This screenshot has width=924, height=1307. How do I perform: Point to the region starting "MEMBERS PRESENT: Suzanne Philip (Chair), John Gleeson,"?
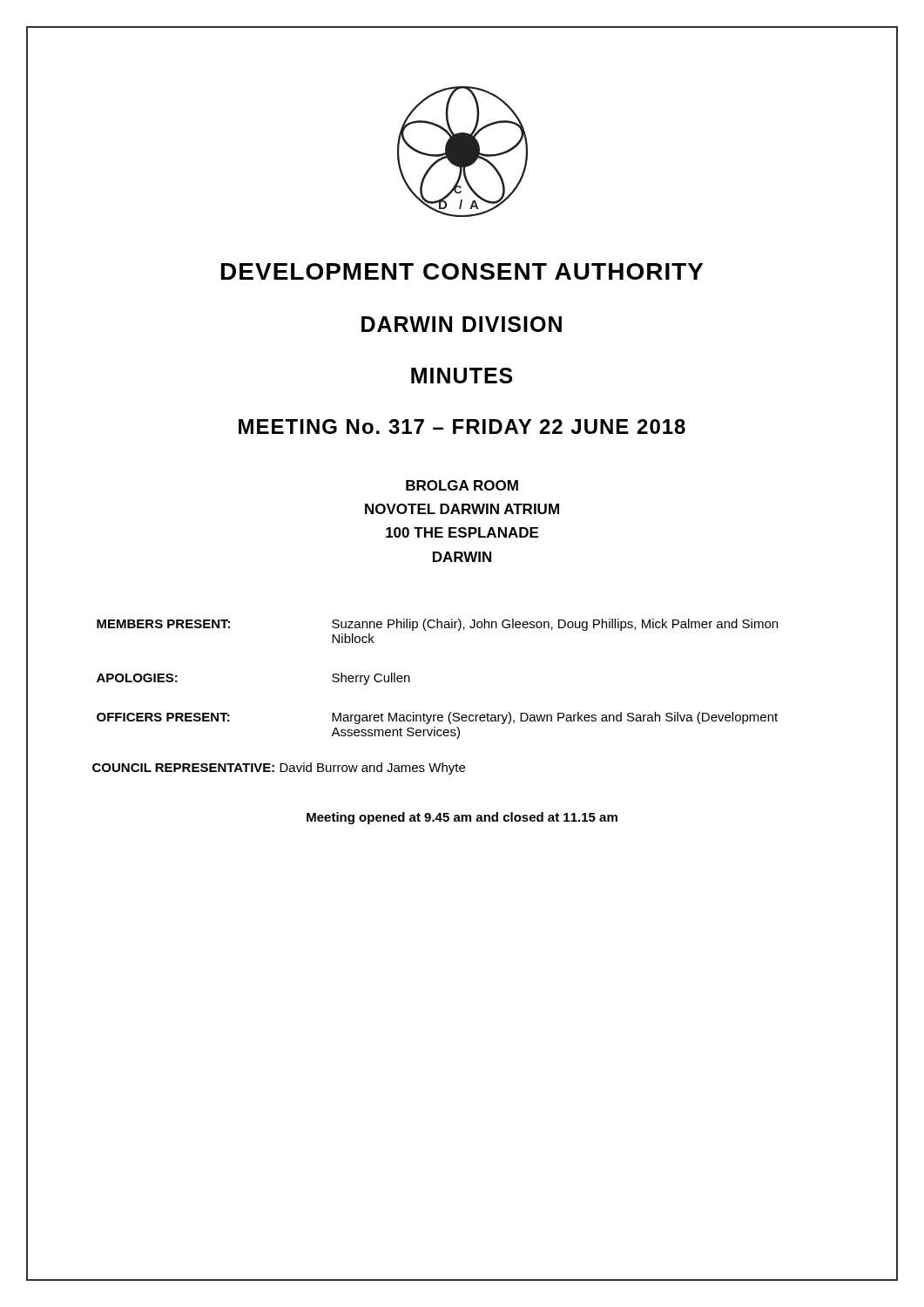tap(462, 631)
